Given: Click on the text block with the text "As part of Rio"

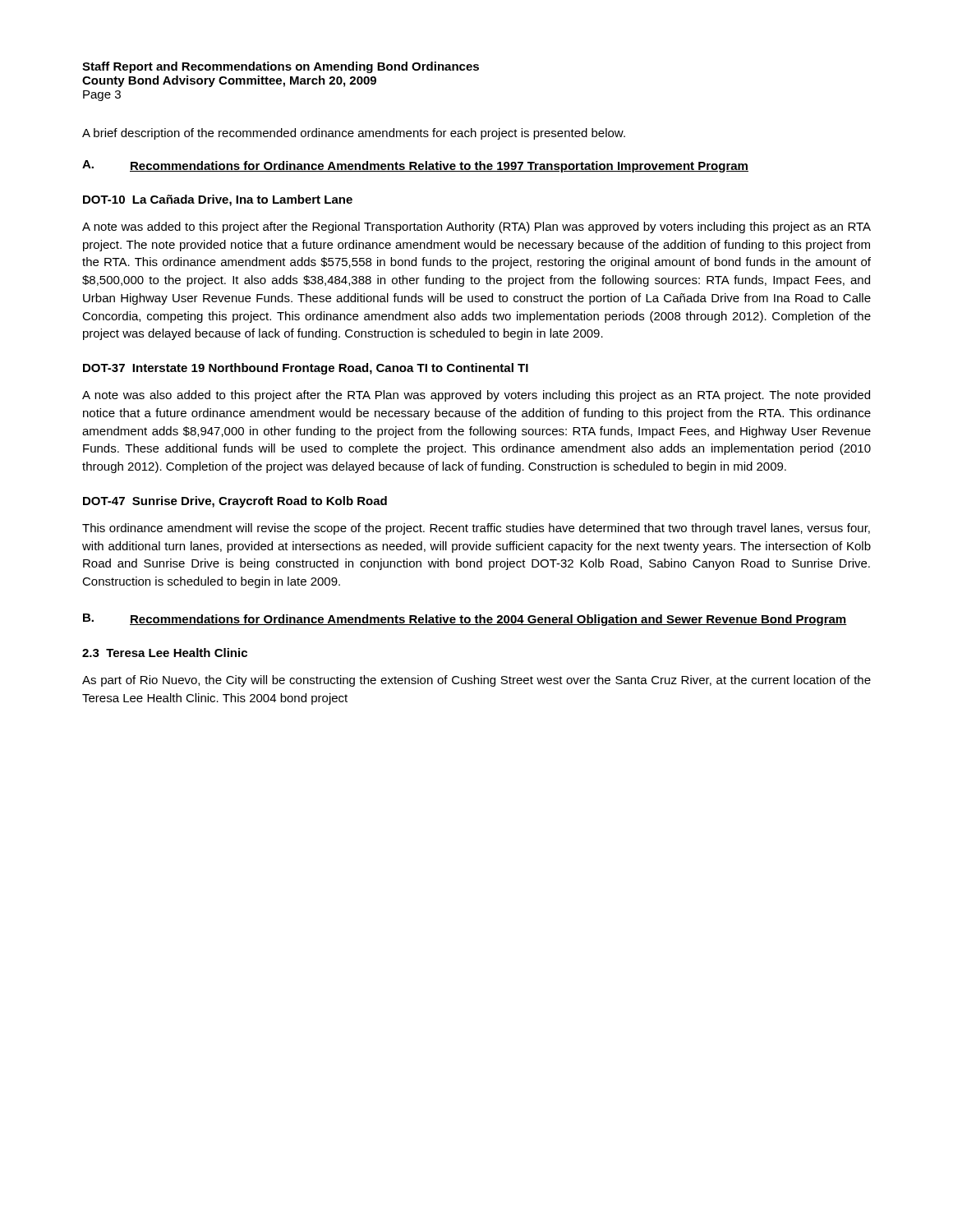Looking at the screenshot, I should click(x=476, y=689).
